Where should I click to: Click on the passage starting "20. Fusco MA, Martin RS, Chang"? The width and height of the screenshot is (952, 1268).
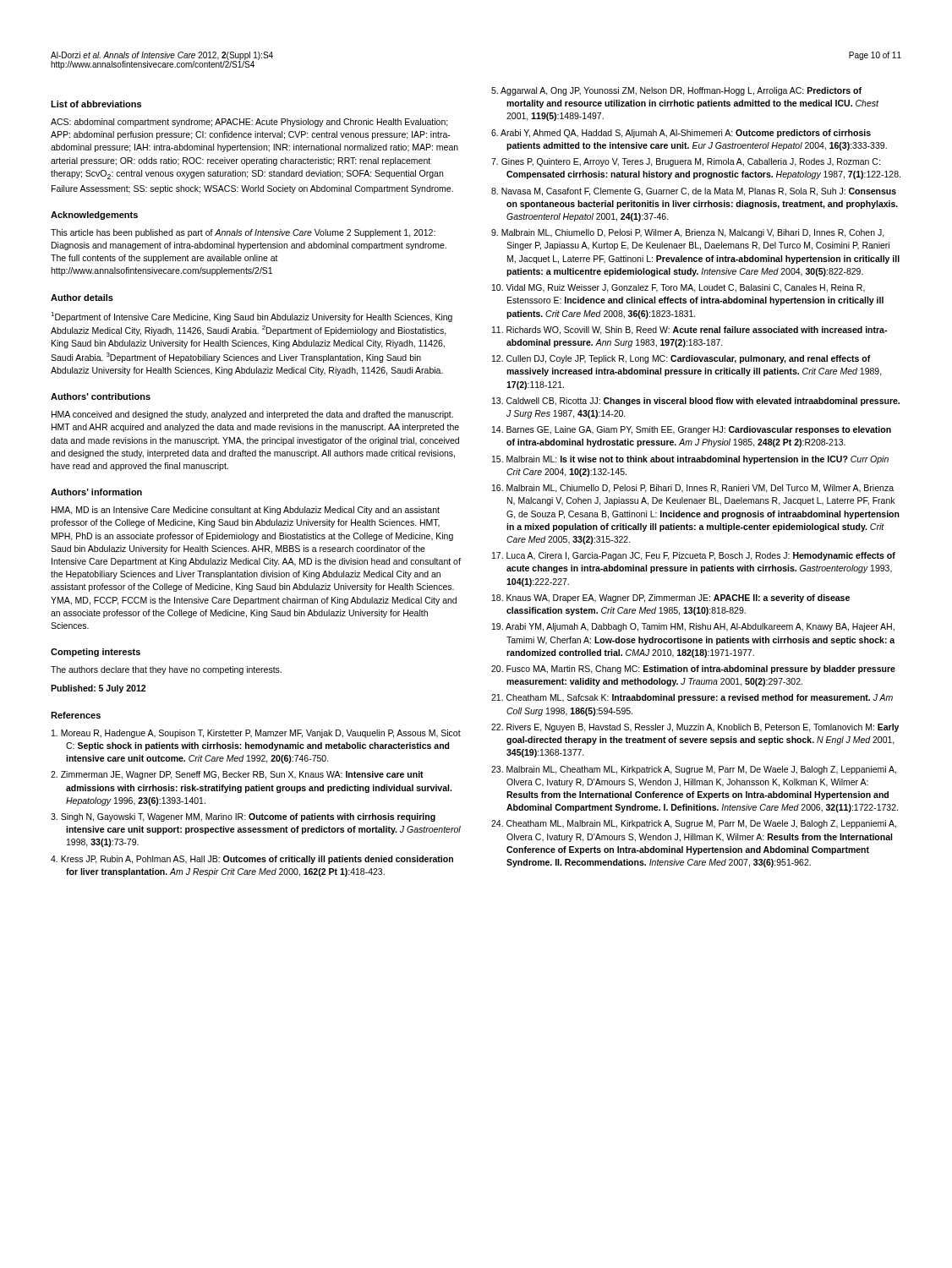tap(693, 675)
